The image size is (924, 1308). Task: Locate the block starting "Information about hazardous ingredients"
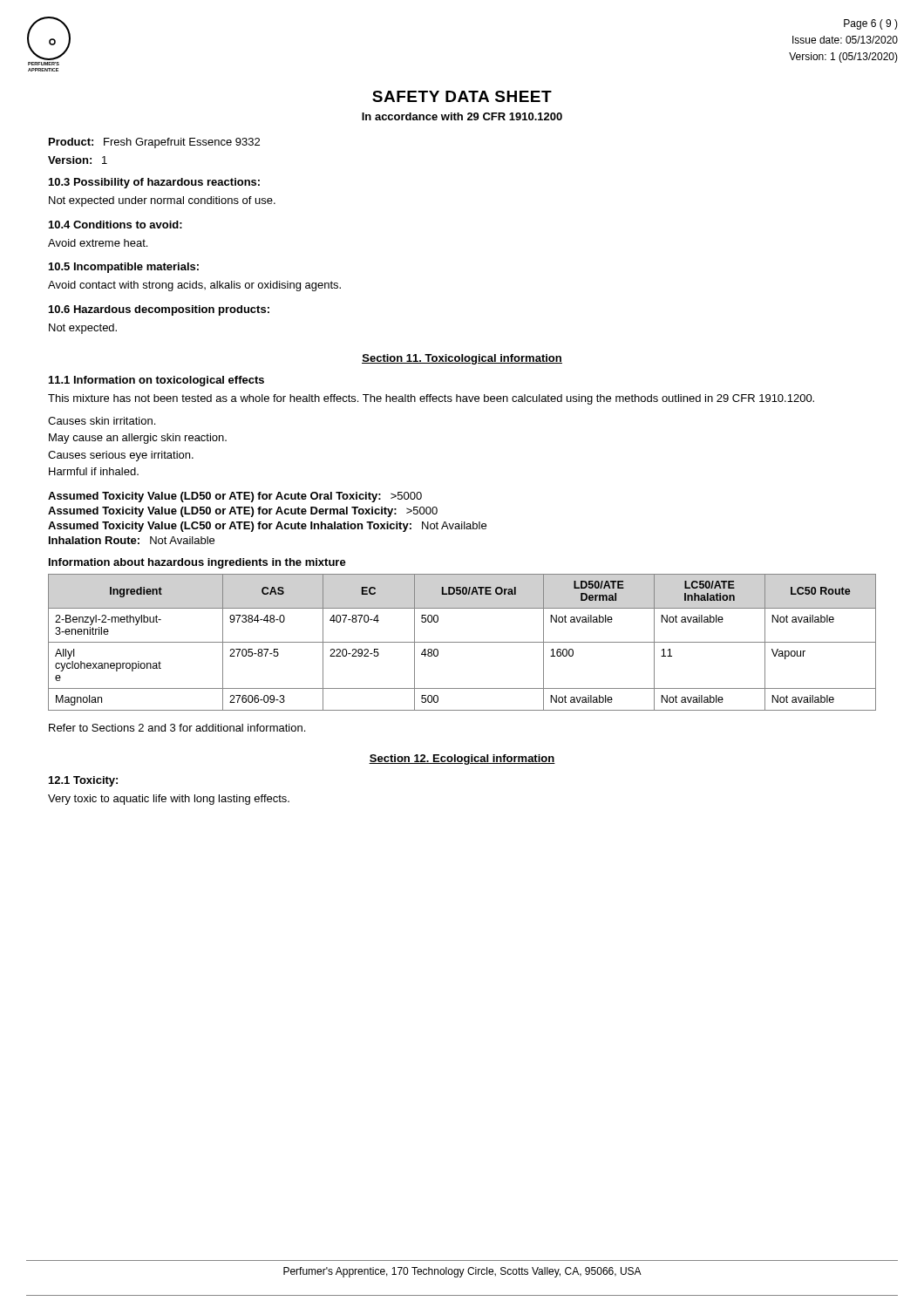[x=197, y=562]
